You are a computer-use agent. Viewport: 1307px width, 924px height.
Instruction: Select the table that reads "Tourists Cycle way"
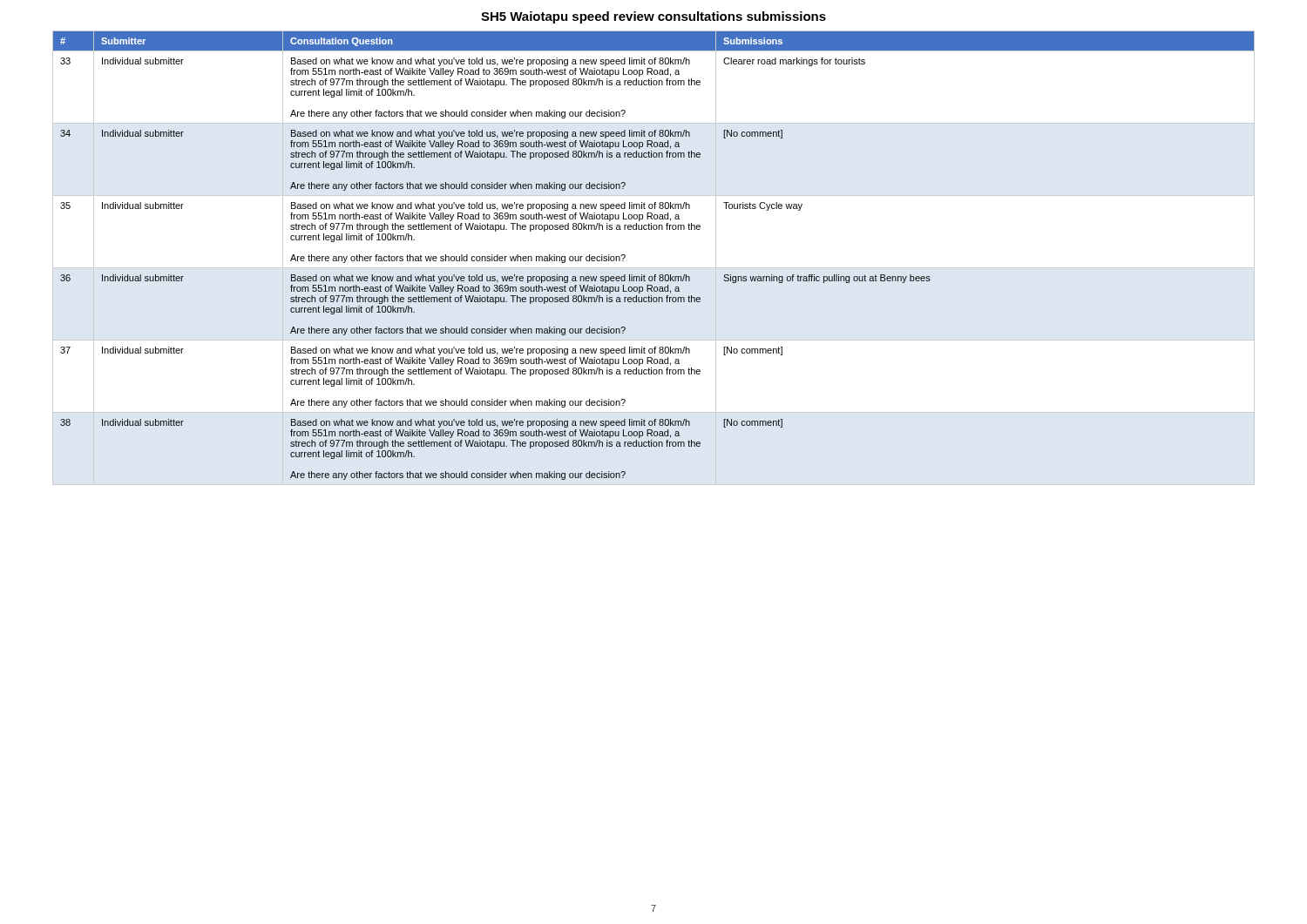coord(654,258)
